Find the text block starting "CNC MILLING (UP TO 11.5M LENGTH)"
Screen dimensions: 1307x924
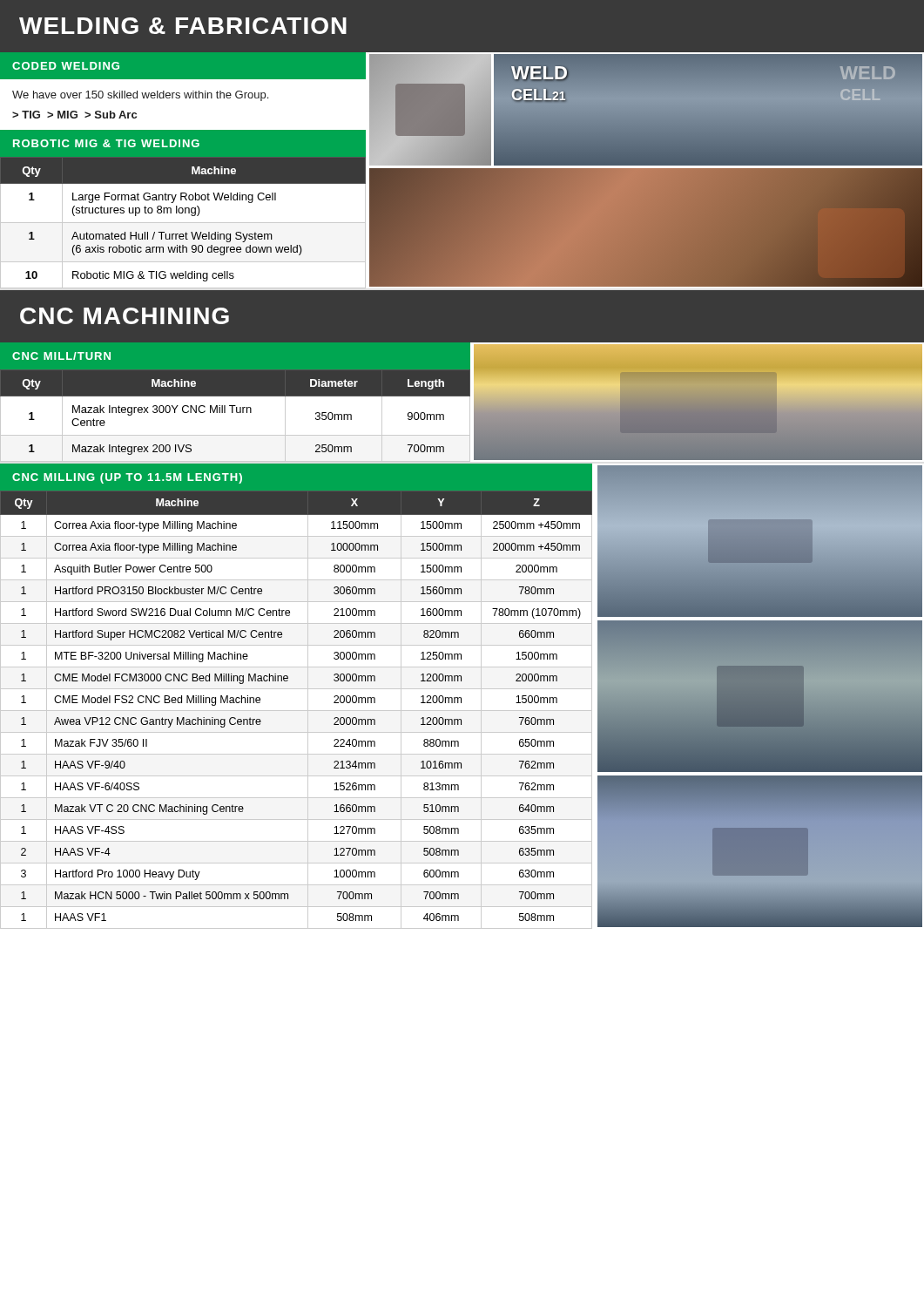128,477
